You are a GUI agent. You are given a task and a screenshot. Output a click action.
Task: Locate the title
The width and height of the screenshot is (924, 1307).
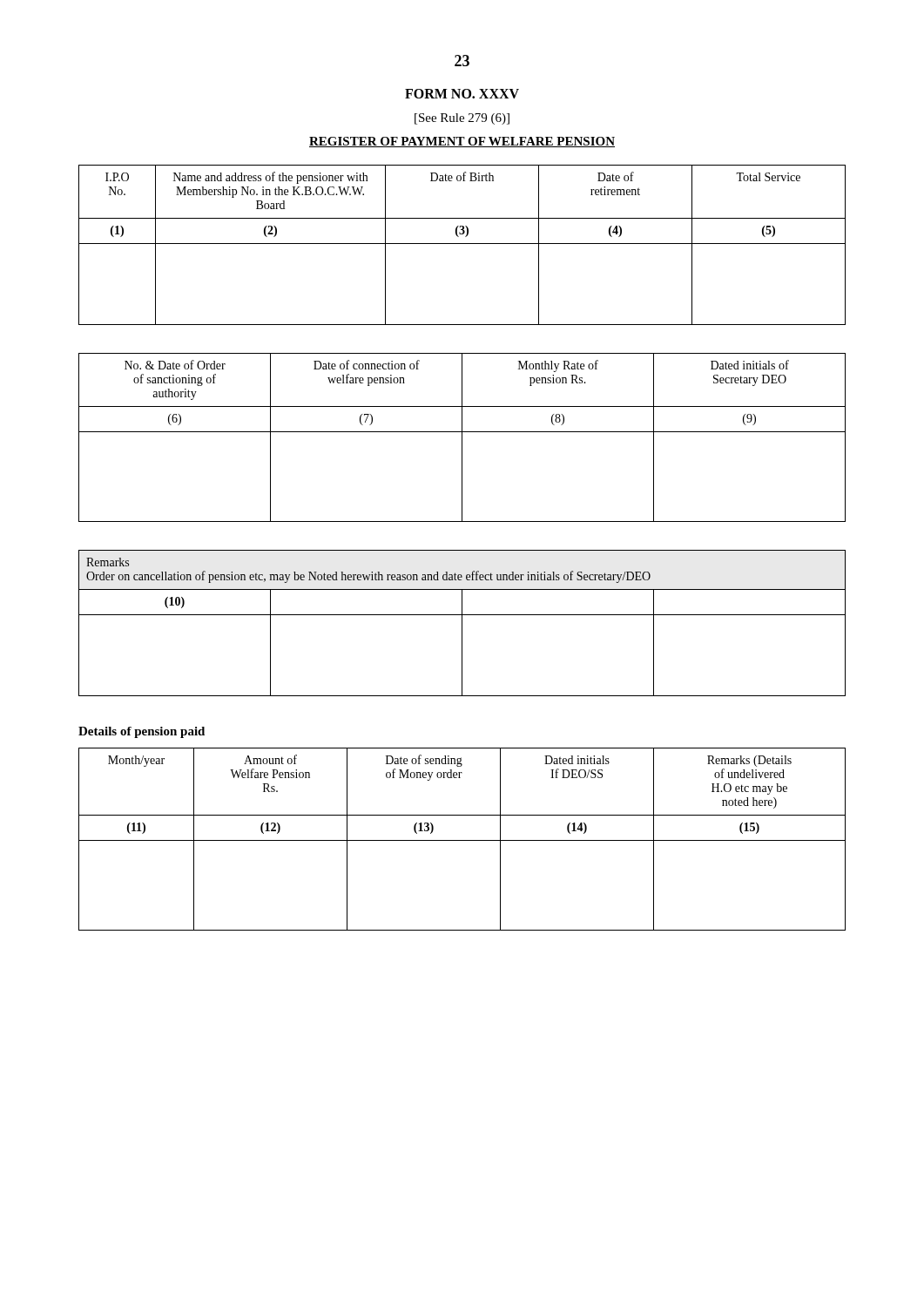coord(462,61)
